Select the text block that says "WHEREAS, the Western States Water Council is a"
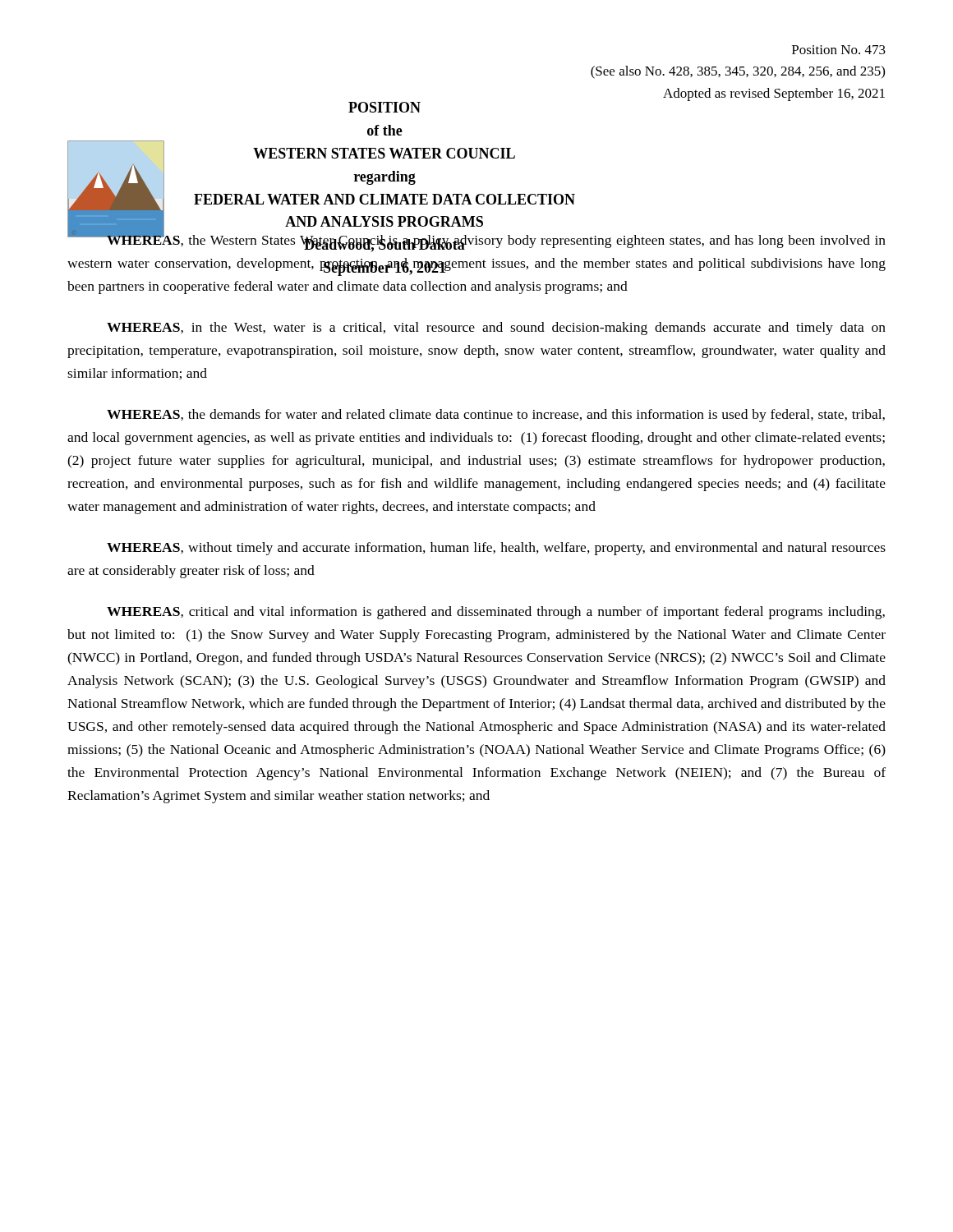953x1232 pixels. pos(476,263)
